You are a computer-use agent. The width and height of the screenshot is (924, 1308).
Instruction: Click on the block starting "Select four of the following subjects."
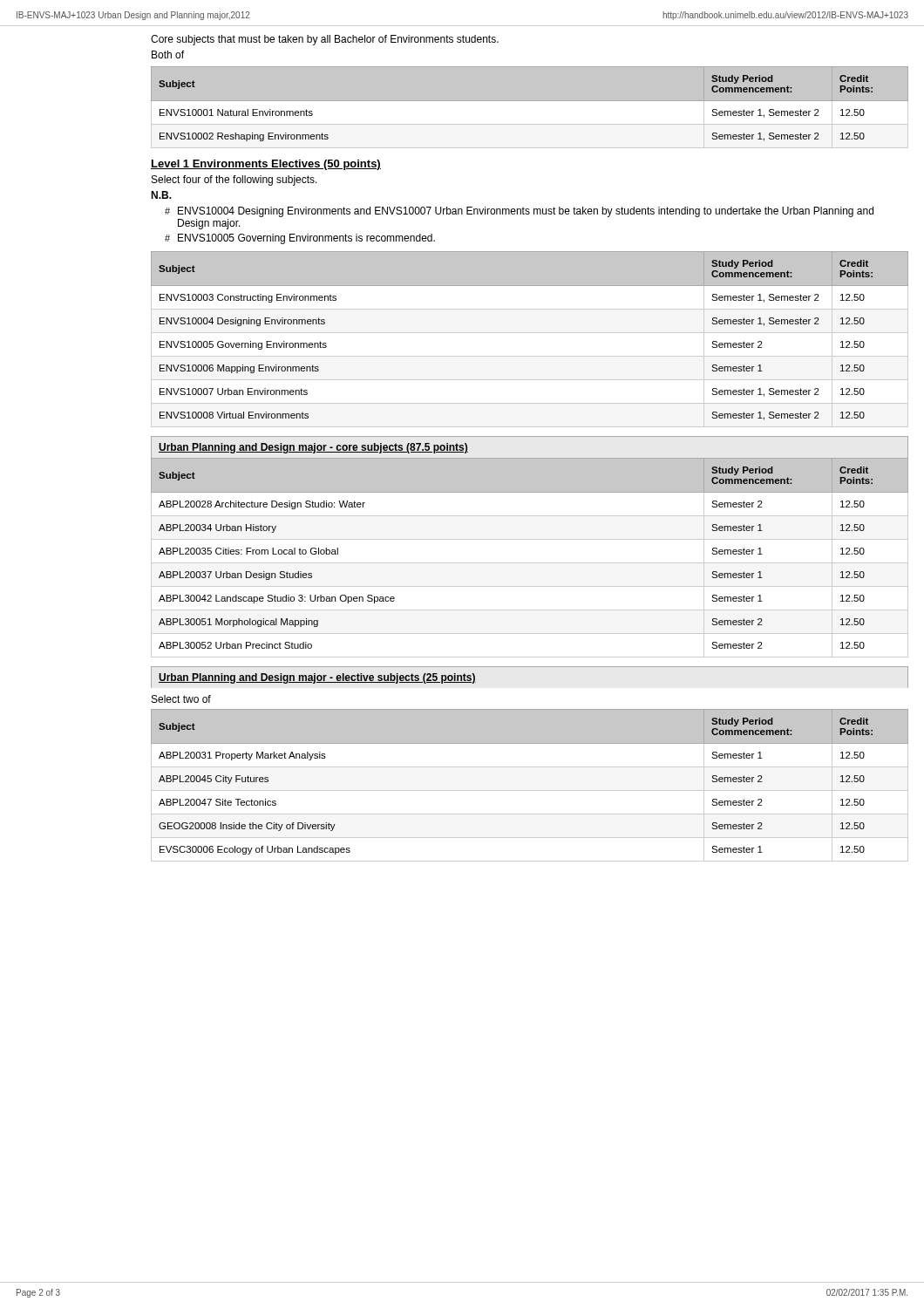(234, 180)
